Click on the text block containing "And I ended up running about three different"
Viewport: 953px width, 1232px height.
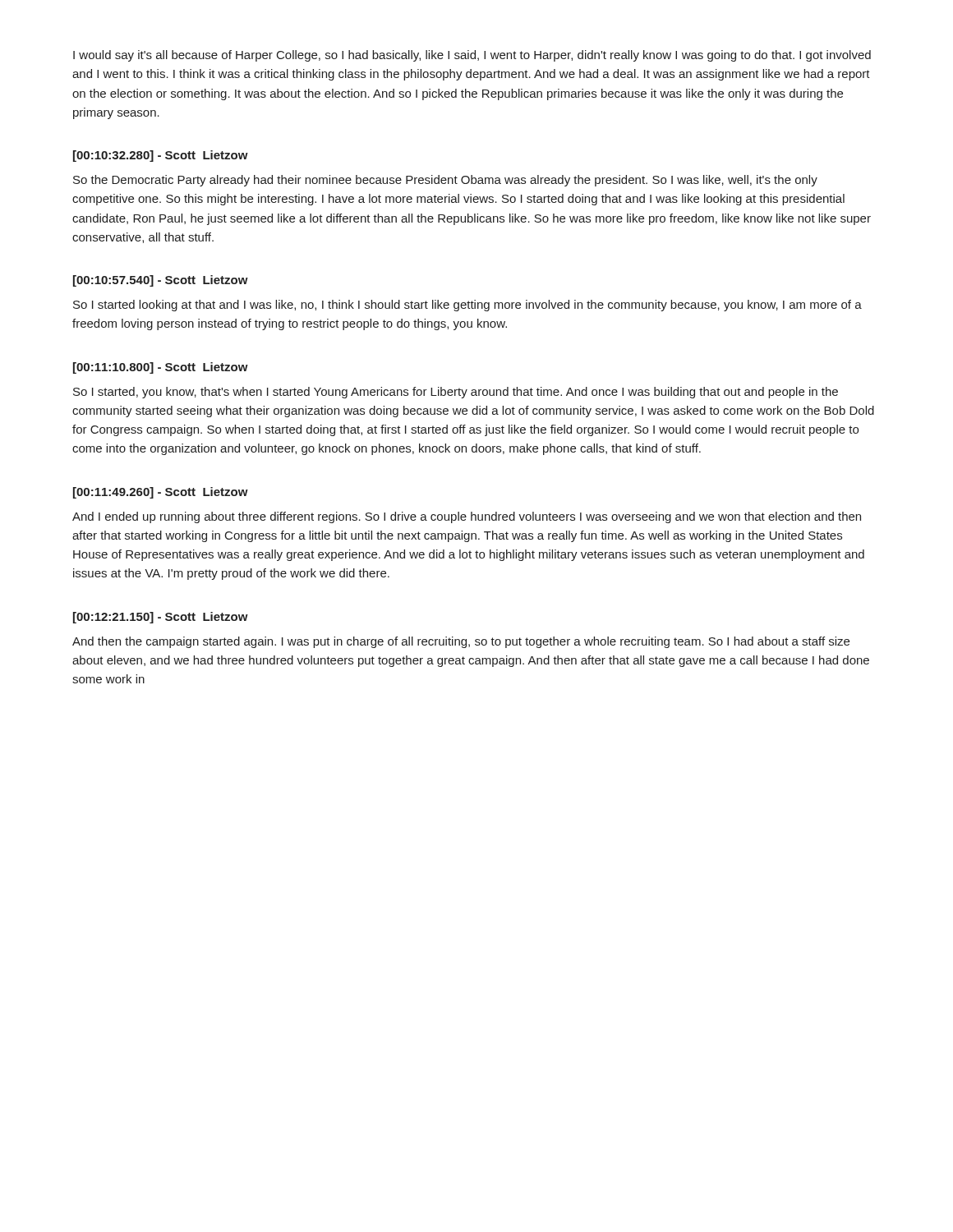coord(469,544)
